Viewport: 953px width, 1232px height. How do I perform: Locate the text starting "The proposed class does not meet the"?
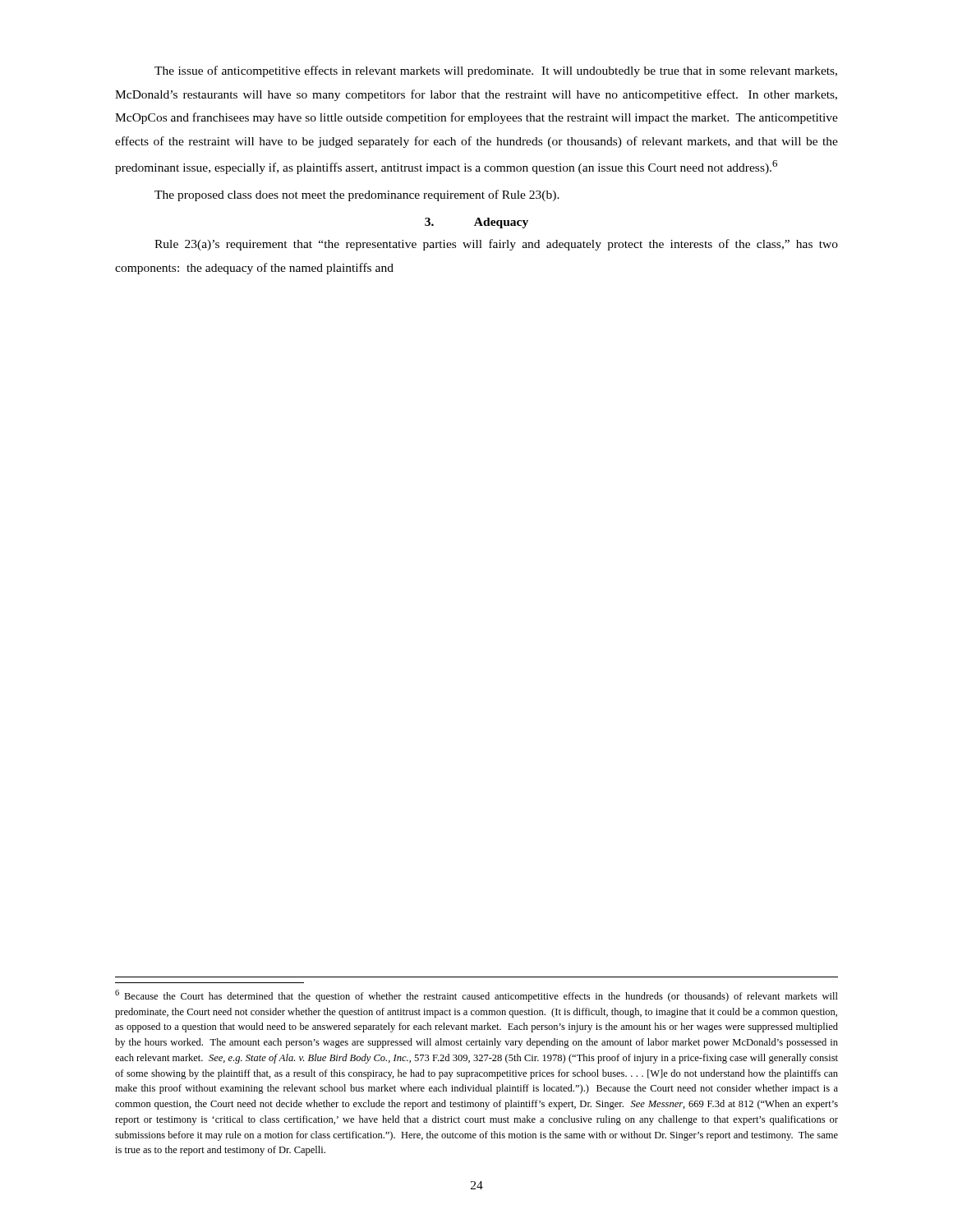476,195
